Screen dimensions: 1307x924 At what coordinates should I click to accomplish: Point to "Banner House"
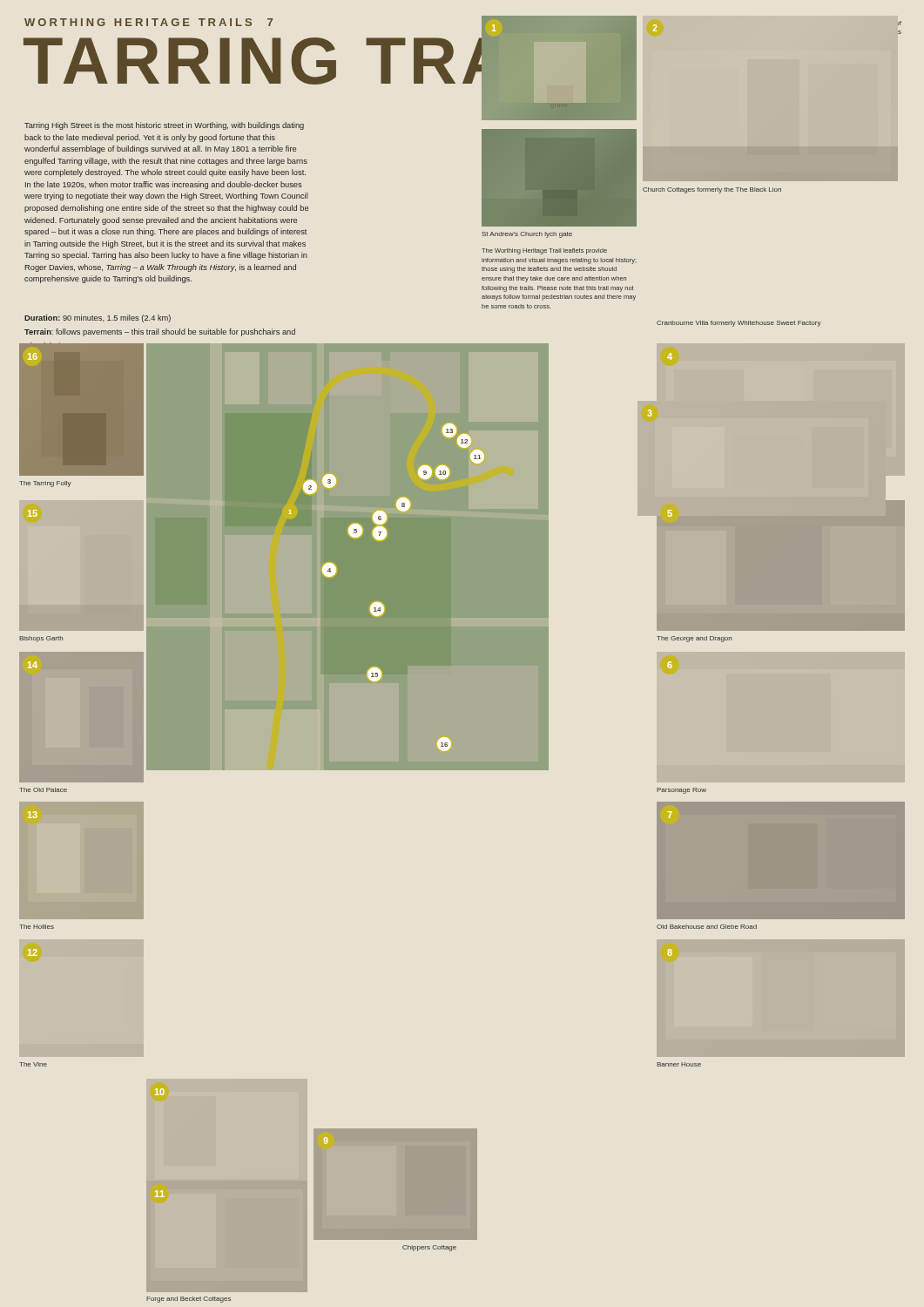click(679, 1064)
